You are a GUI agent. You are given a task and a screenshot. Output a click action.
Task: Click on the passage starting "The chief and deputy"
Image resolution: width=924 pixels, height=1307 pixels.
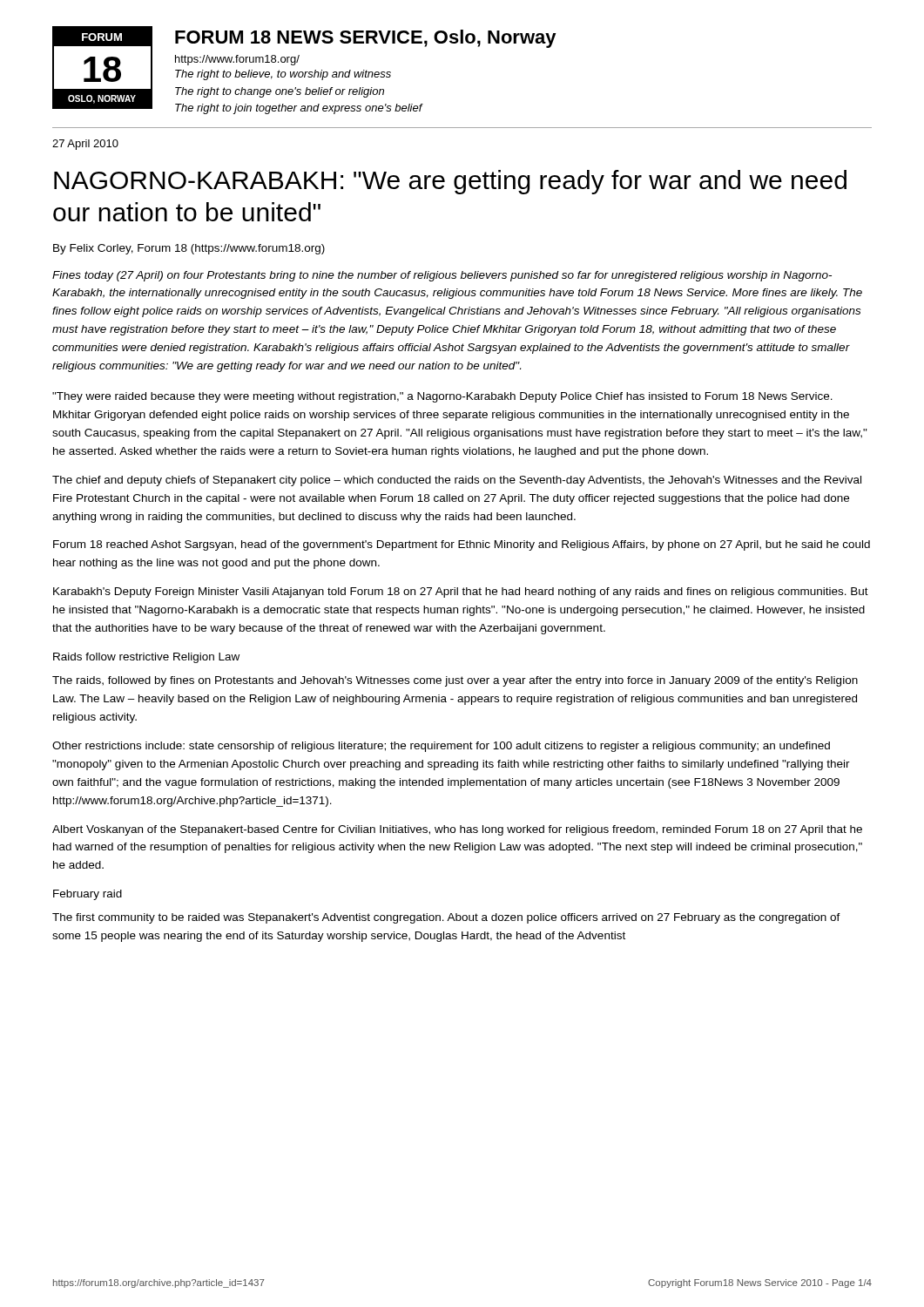[457, 498]
